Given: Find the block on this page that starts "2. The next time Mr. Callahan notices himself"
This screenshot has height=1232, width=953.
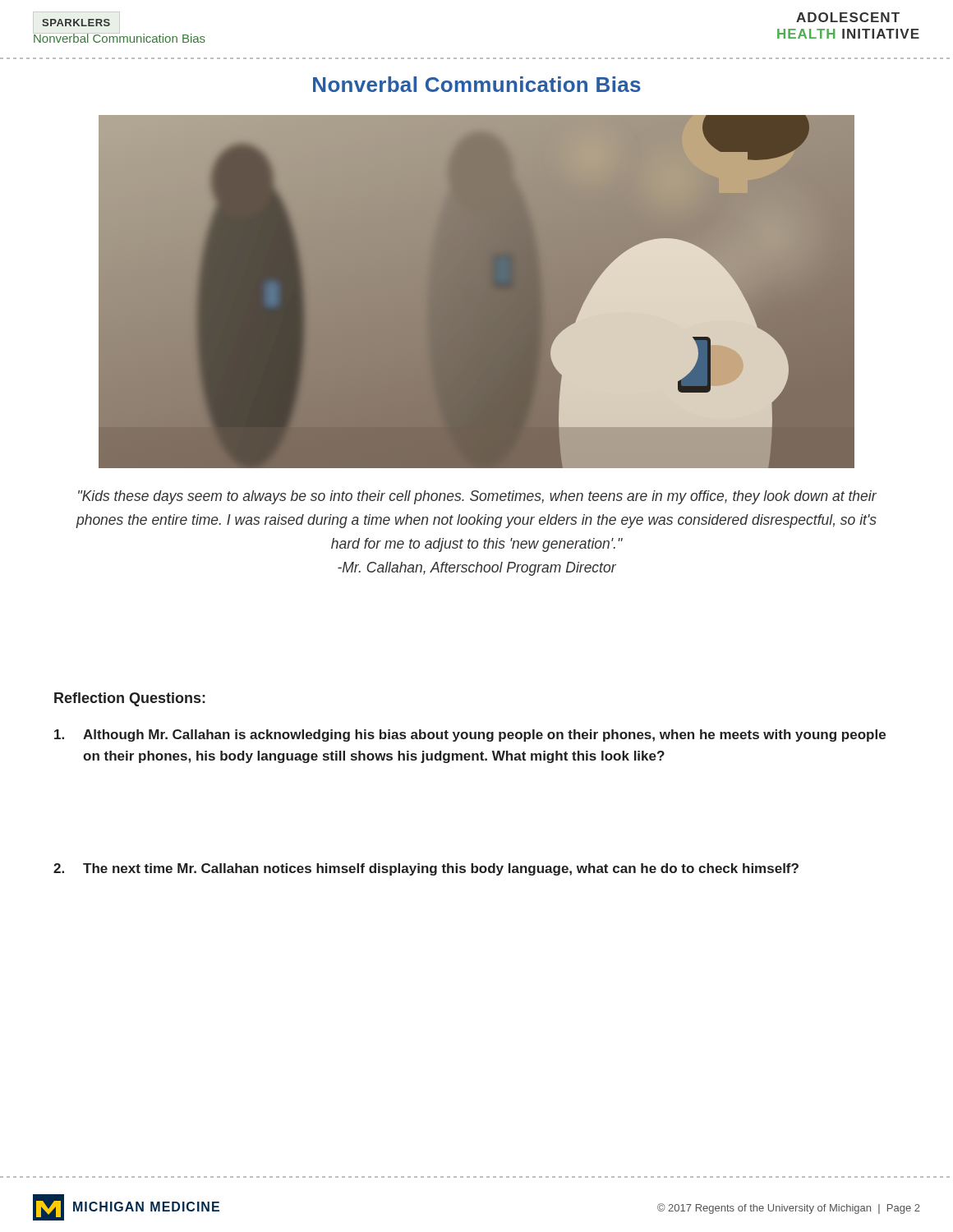Looking at the screenshot, I should (476, 869).
